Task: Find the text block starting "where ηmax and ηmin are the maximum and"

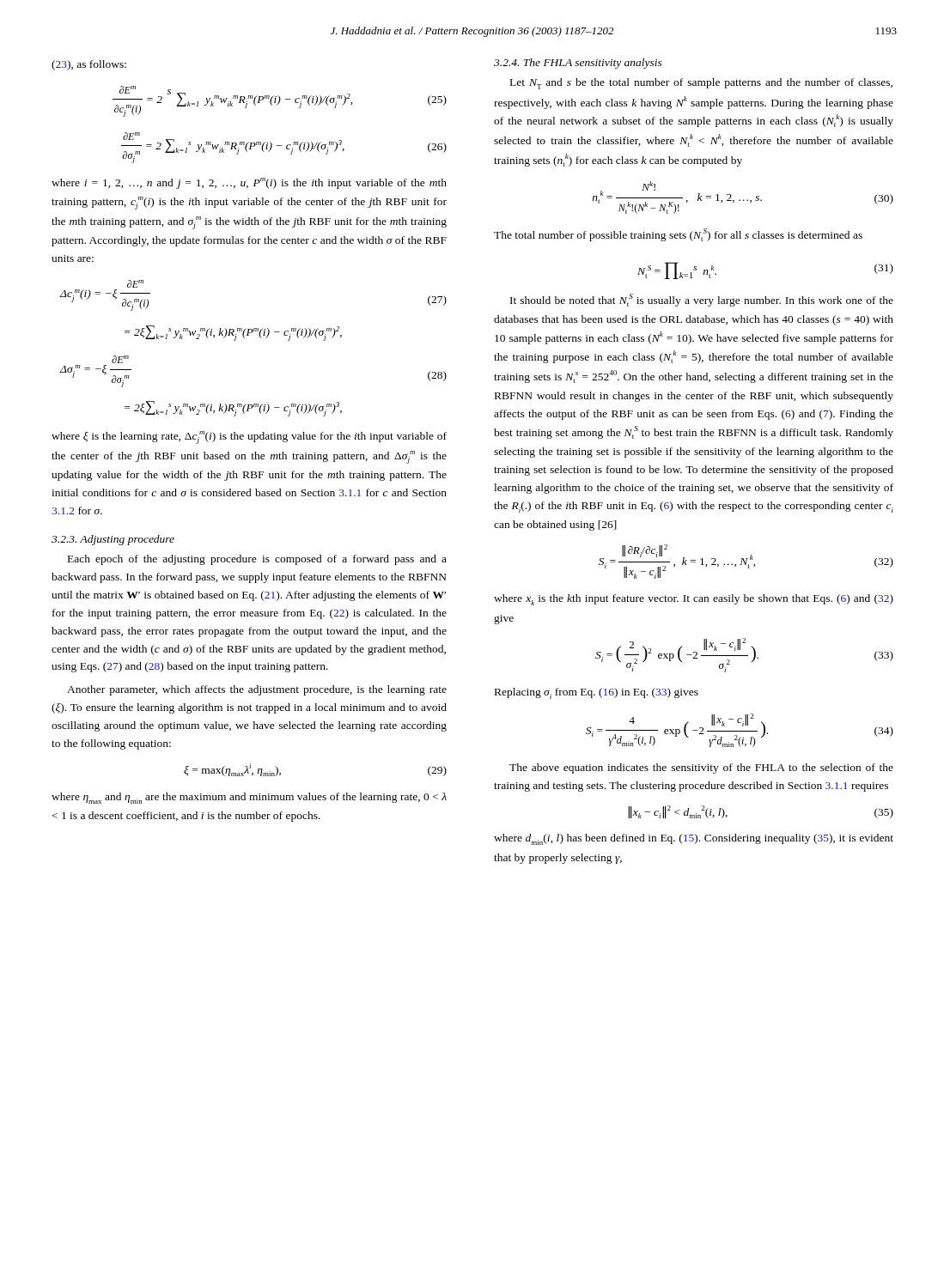Action: pos(249,806)
